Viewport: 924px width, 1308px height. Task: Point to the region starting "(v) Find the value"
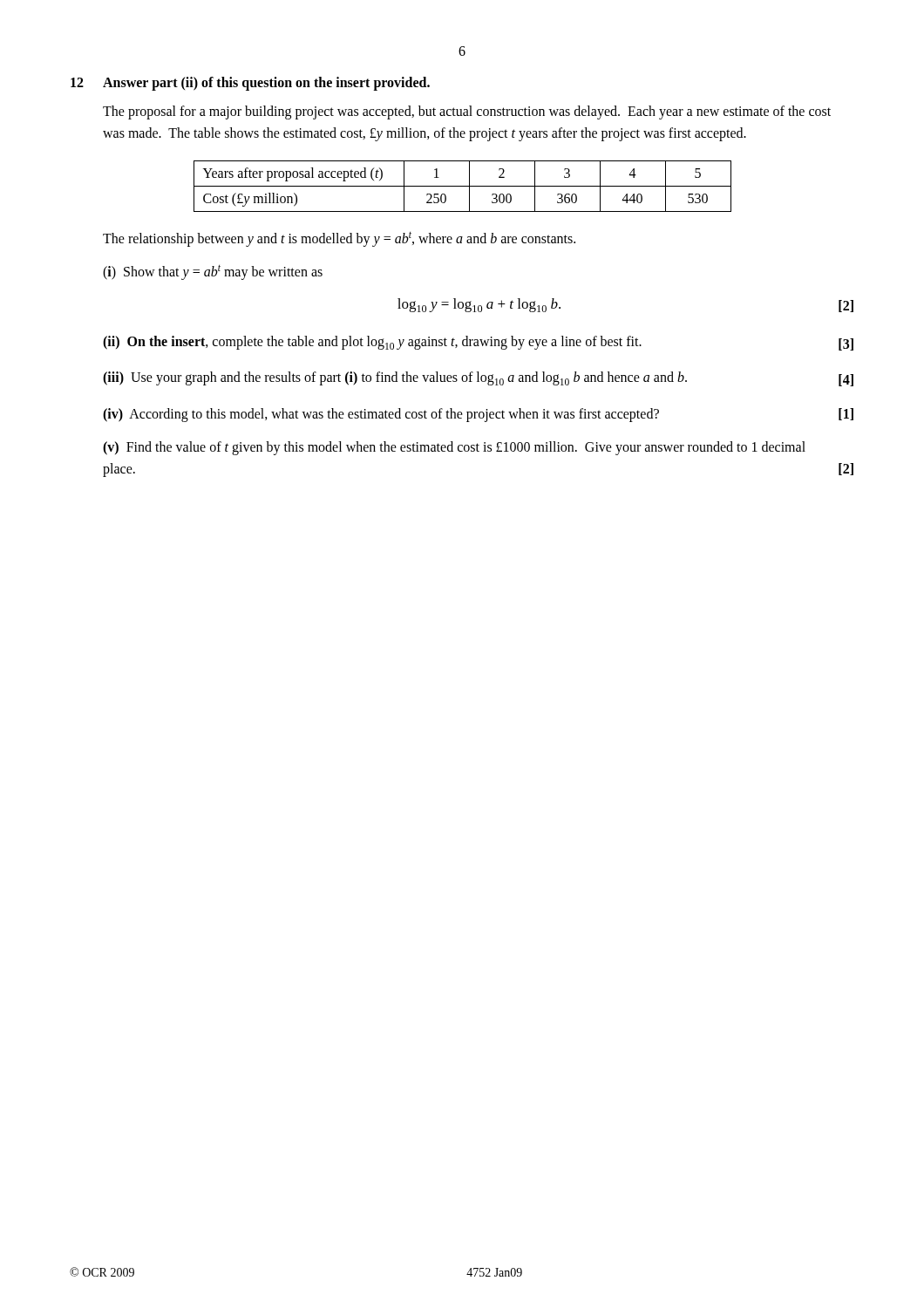point(462,459)
